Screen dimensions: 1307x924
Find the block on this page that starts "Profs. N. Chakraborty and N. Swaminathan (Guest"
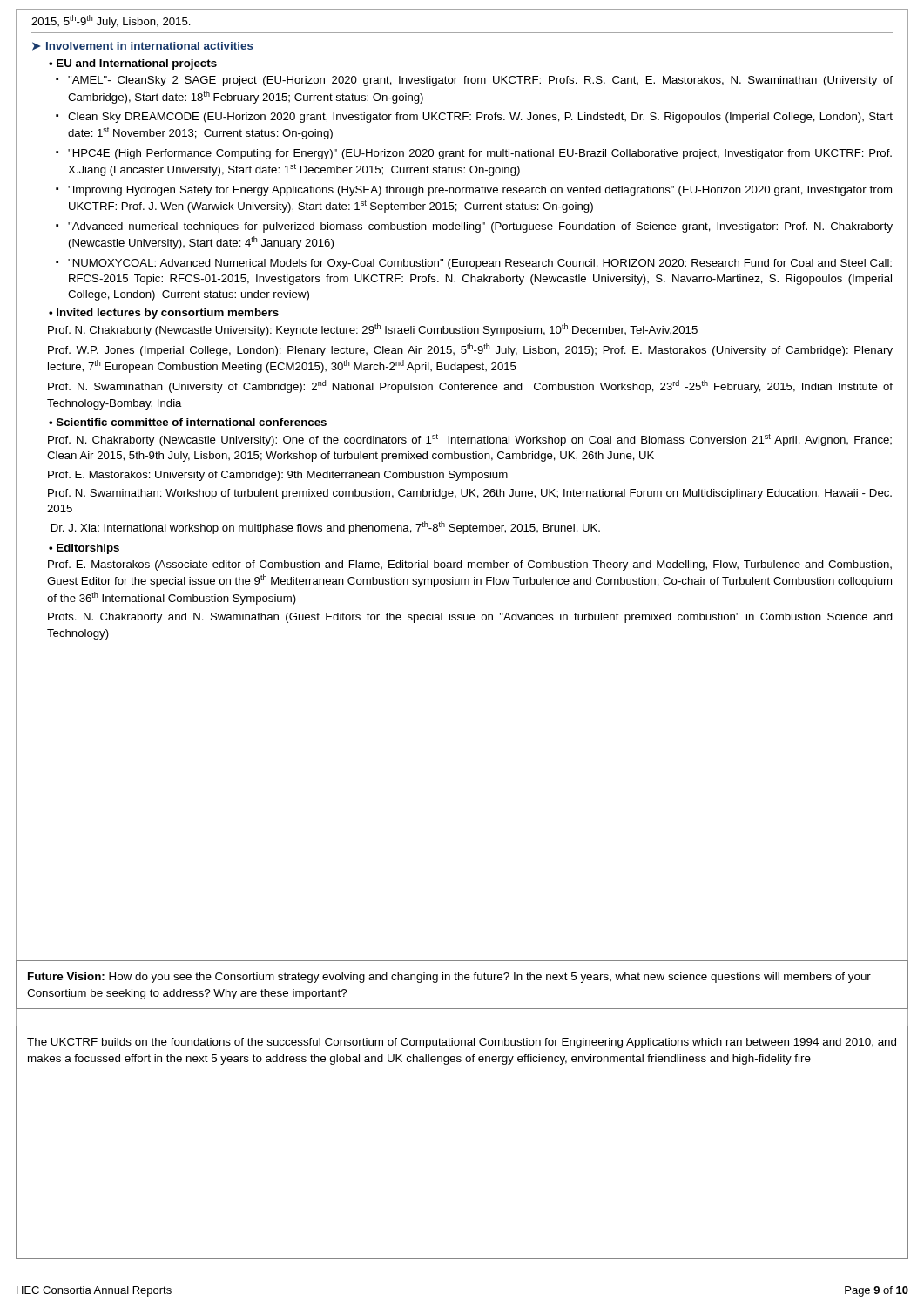pyautogui.click(x=470, y=625)
